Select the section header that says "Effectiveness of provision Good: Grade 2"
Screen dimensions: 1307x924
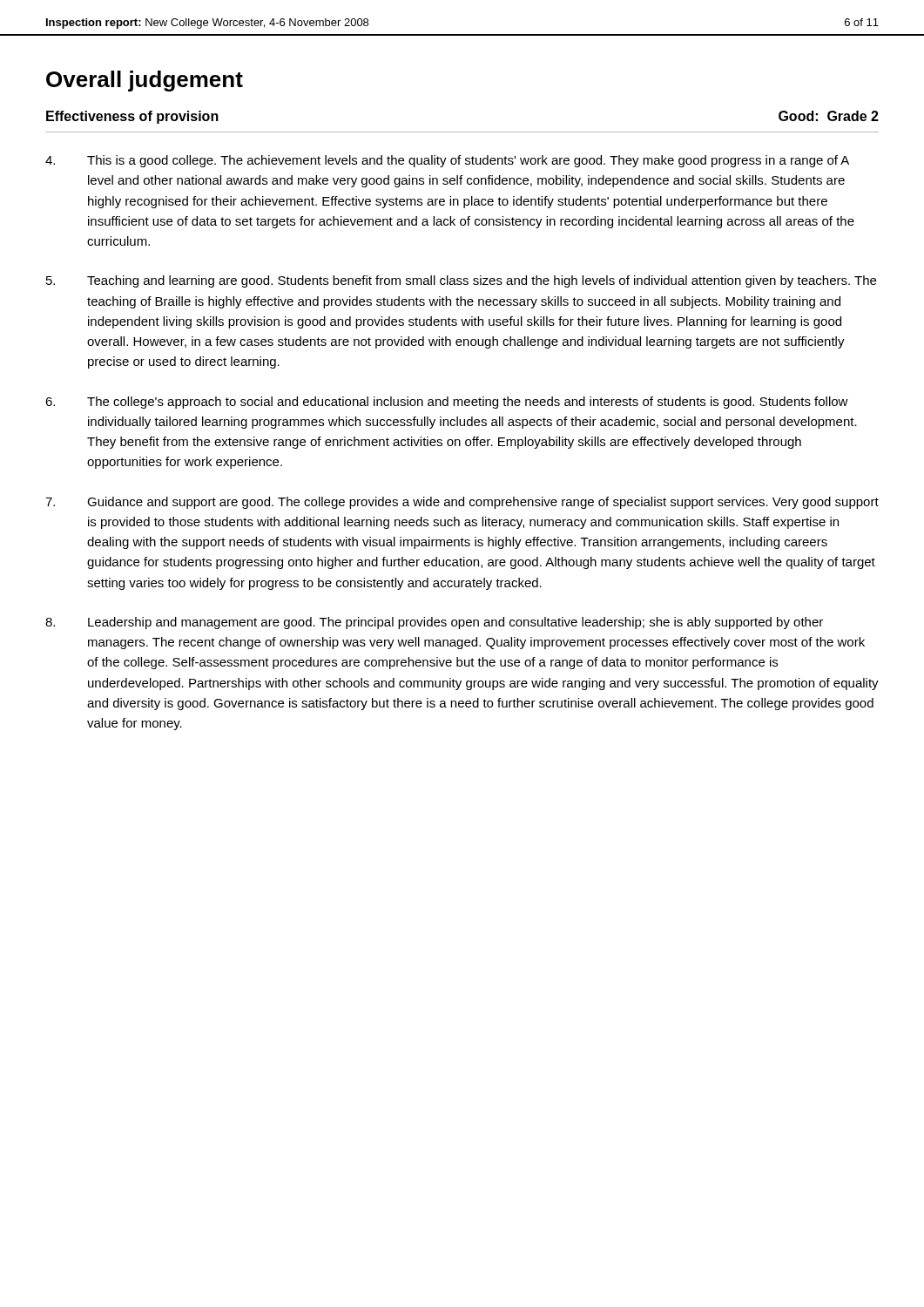click(x=131, y=117)
